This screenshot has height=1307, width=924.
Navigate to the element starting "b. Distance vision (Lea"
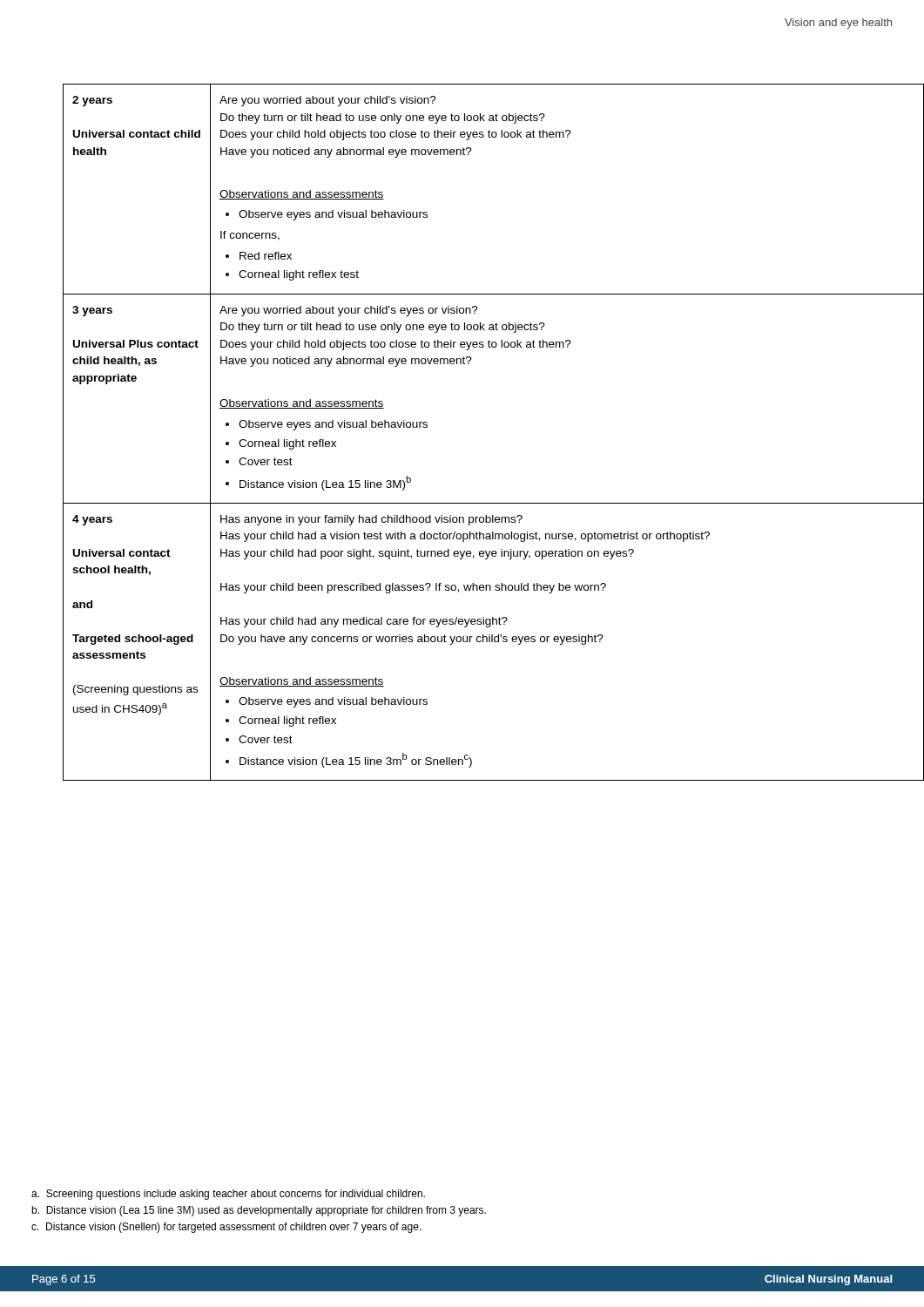coord(462,1210)
